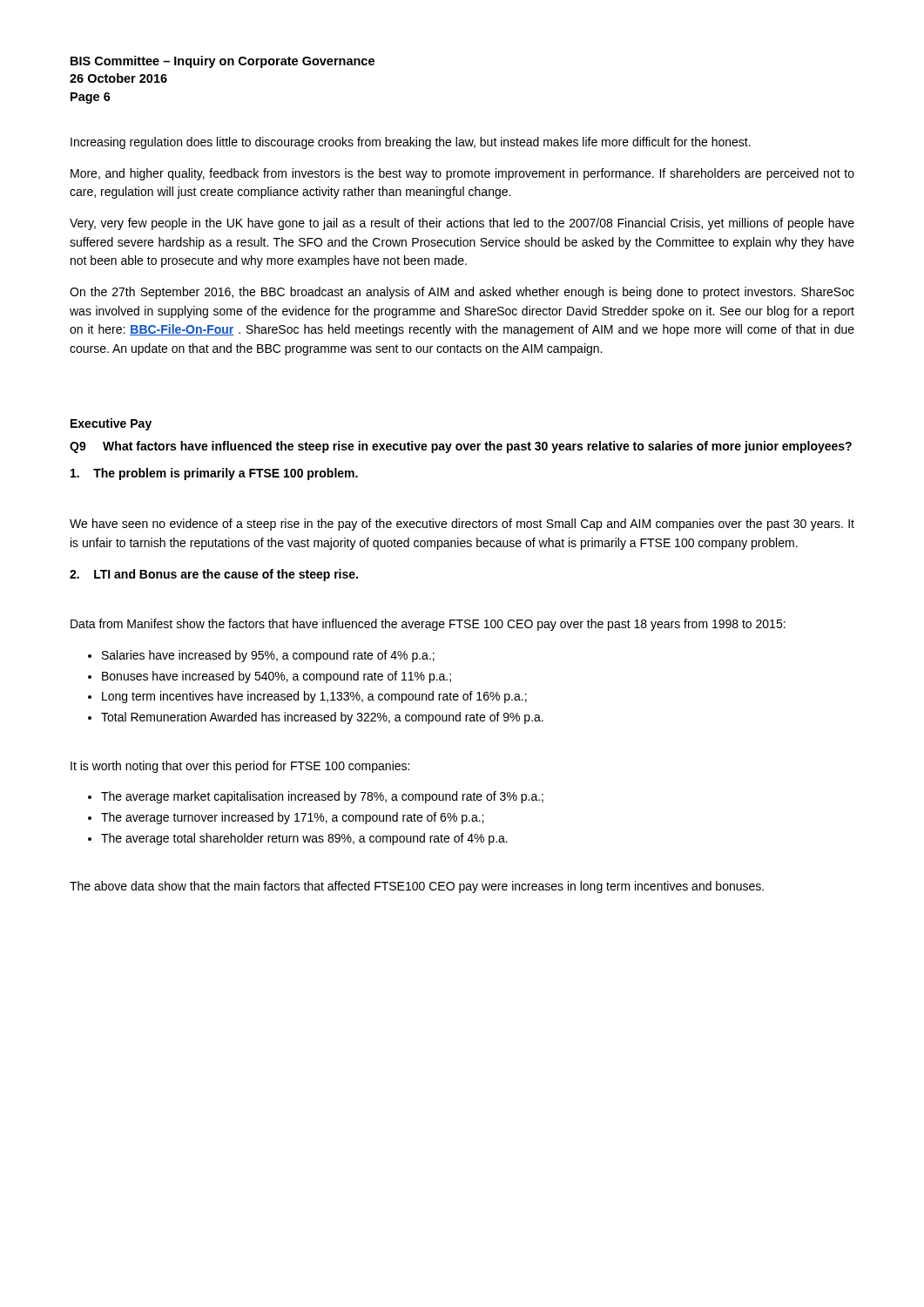Find the text block containing "Data from Manifest show the factors that"
Viewport: 924px width, 1307px height.
(428, 624)
